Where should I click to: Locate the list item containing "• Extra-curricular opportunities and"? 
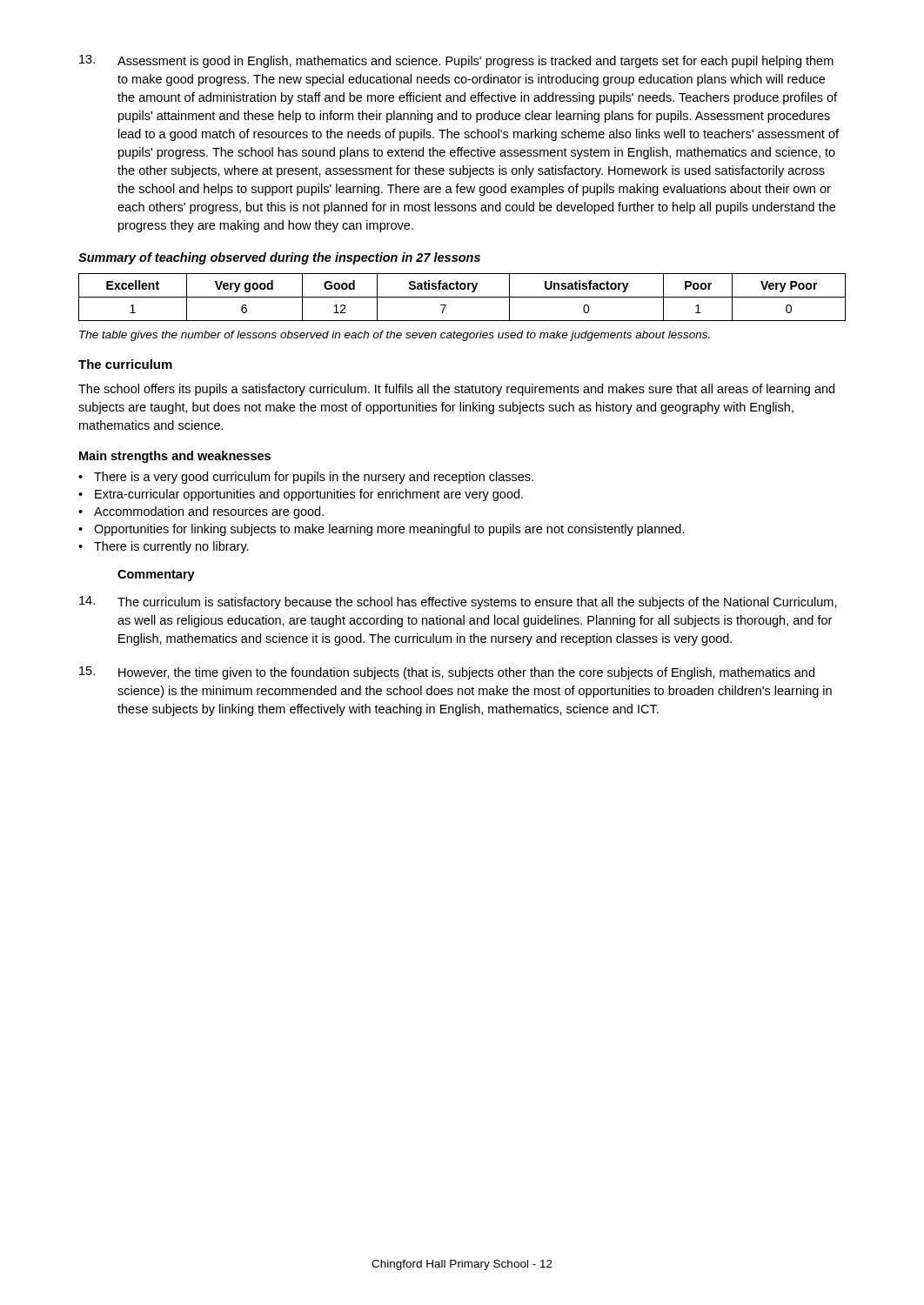462,494
